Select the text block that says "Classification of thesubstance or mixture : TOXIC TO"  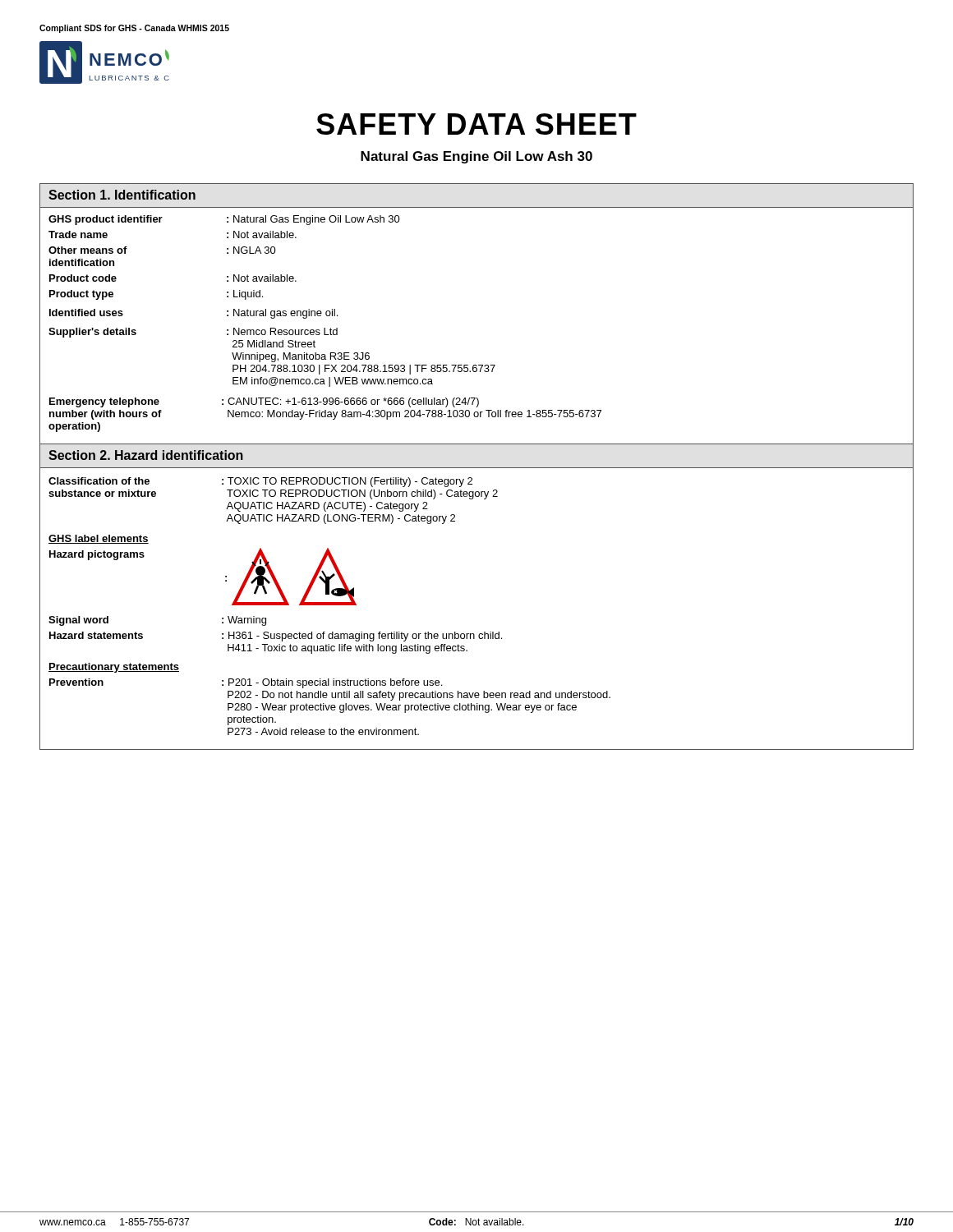click(x=273, y=499)
